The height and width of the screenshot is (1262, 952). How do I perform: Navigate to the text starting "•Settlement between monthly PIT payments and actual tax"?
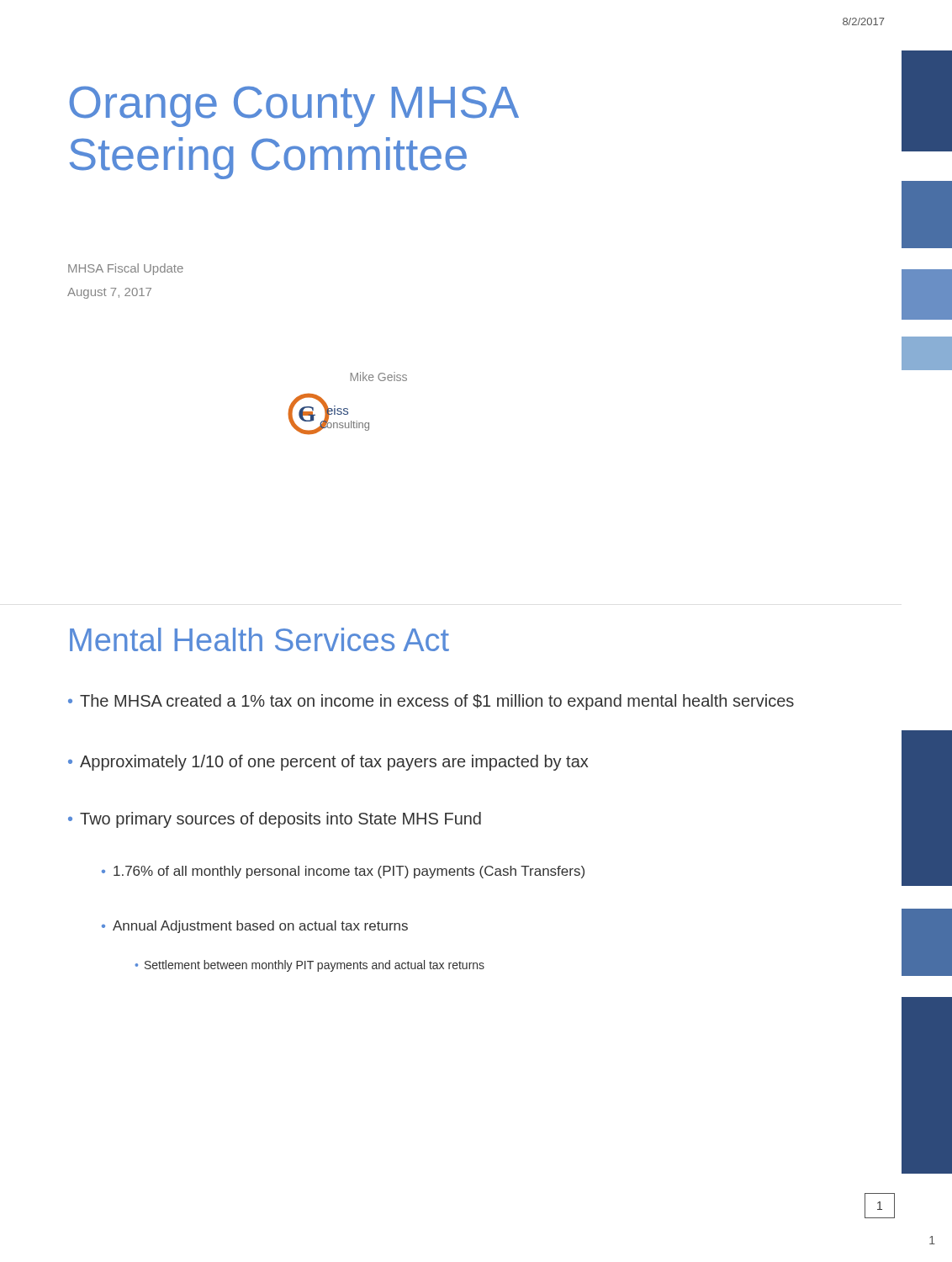(x=309, y=965)
